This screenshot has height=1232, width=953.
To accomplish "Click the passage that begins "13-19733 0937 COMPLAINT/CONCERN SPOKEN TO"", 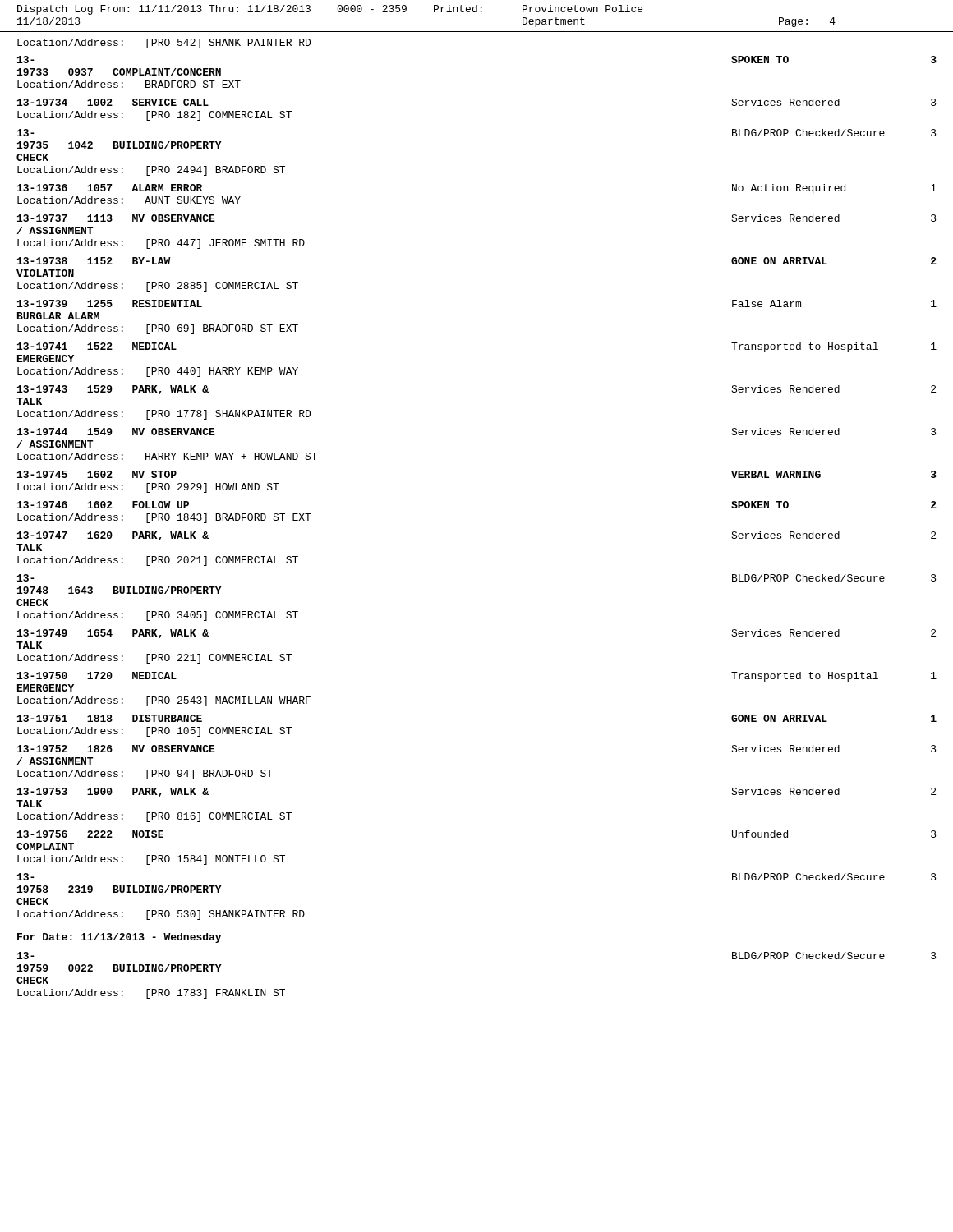I will 23,58.
